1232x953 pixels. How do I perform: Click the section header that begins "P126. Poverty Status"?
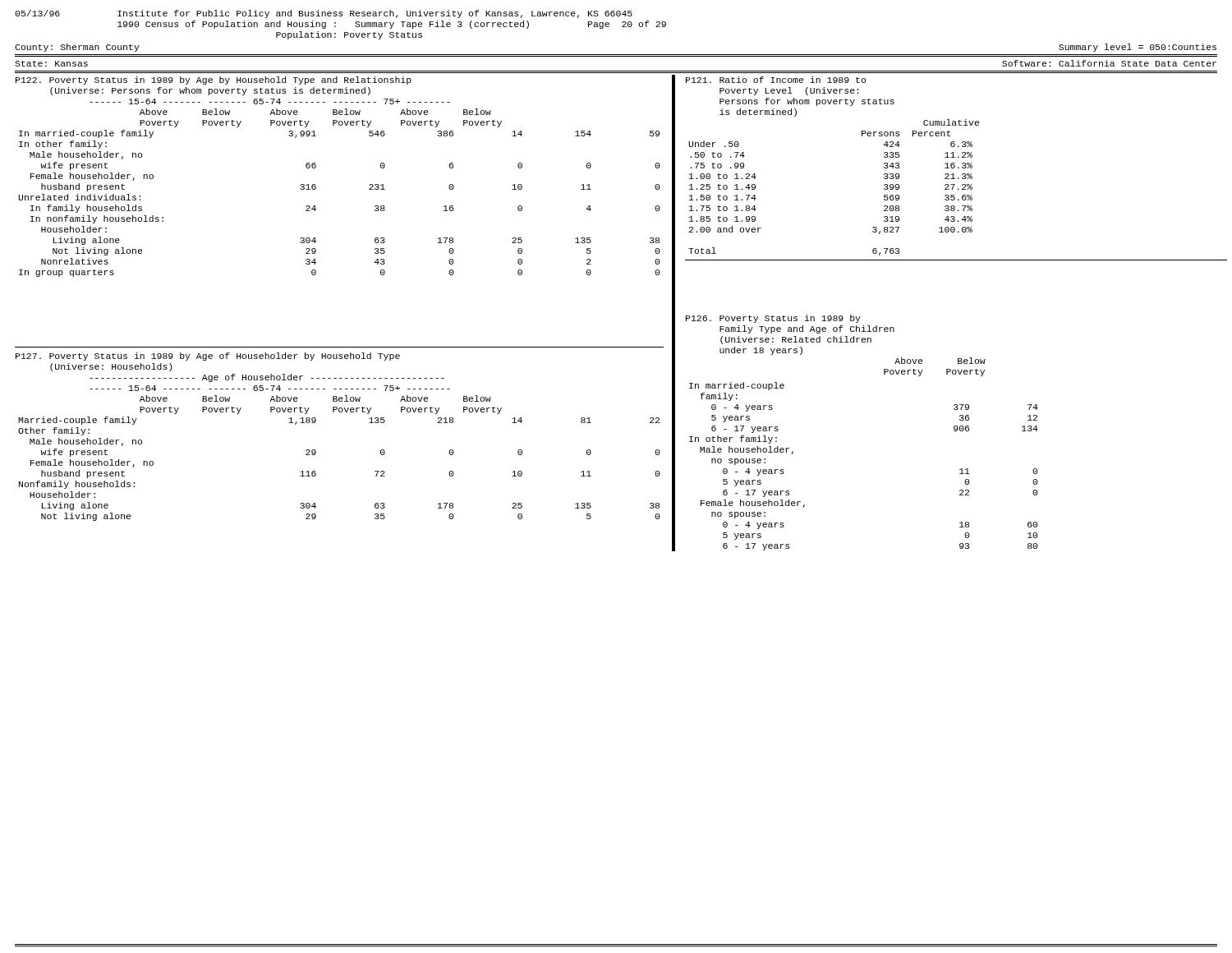[790, 334]
